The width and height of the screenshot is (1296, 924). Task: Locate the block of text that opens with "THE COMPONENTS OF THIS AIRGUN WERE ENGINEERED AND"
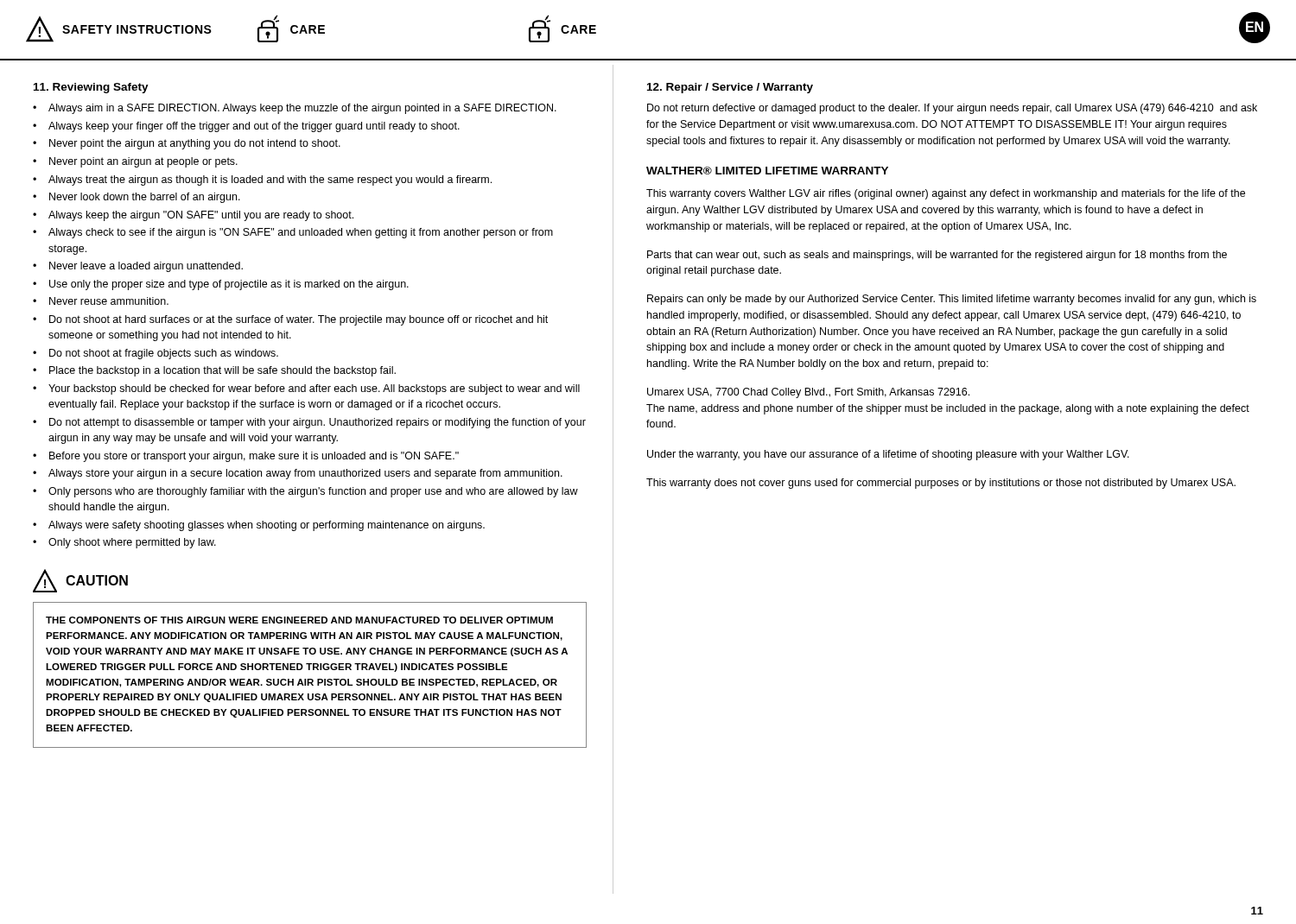pos(307,674)
